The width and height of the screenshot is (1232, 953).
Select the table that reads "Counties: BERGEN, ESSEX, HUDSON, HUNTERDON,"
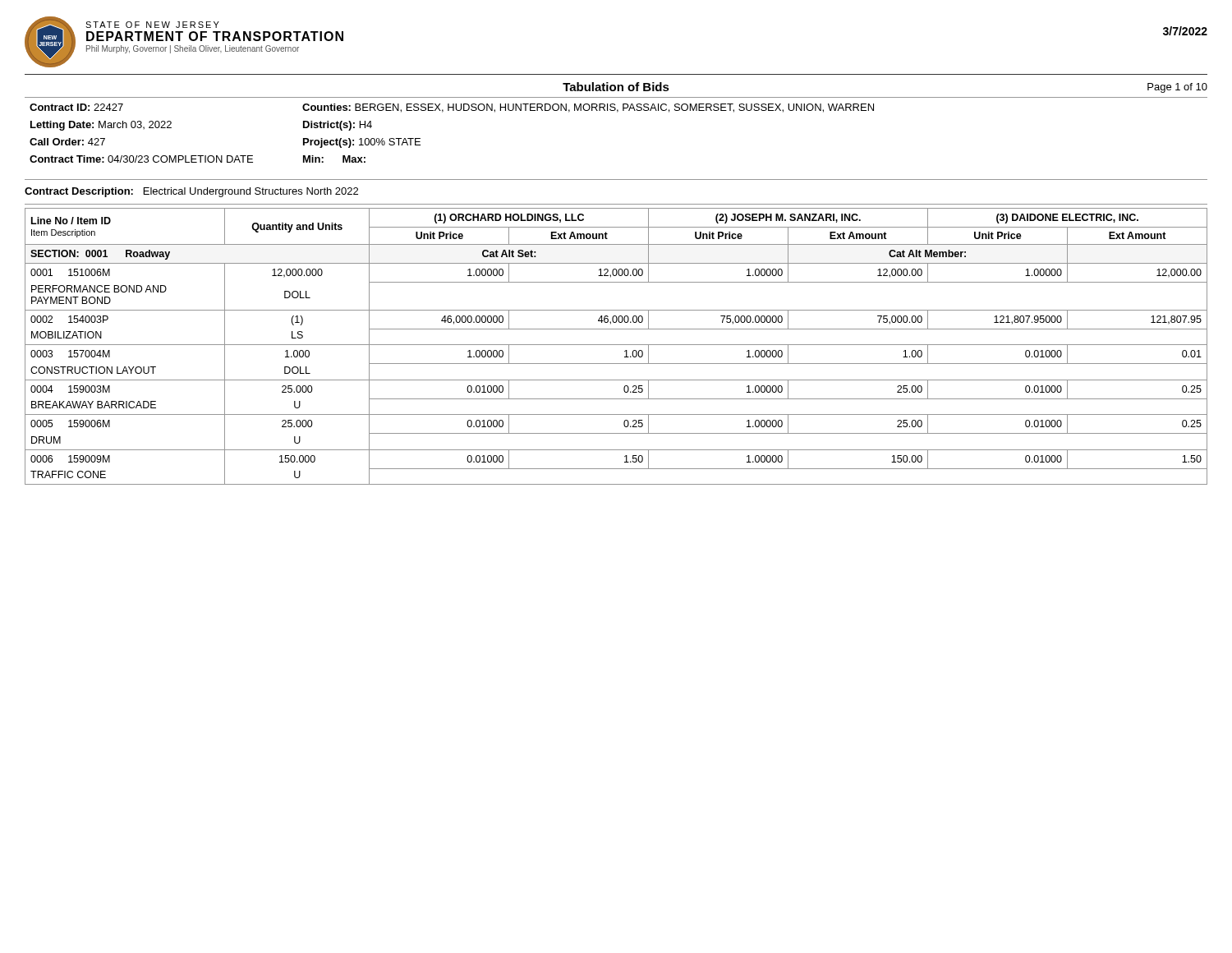[x=616, y=133]
